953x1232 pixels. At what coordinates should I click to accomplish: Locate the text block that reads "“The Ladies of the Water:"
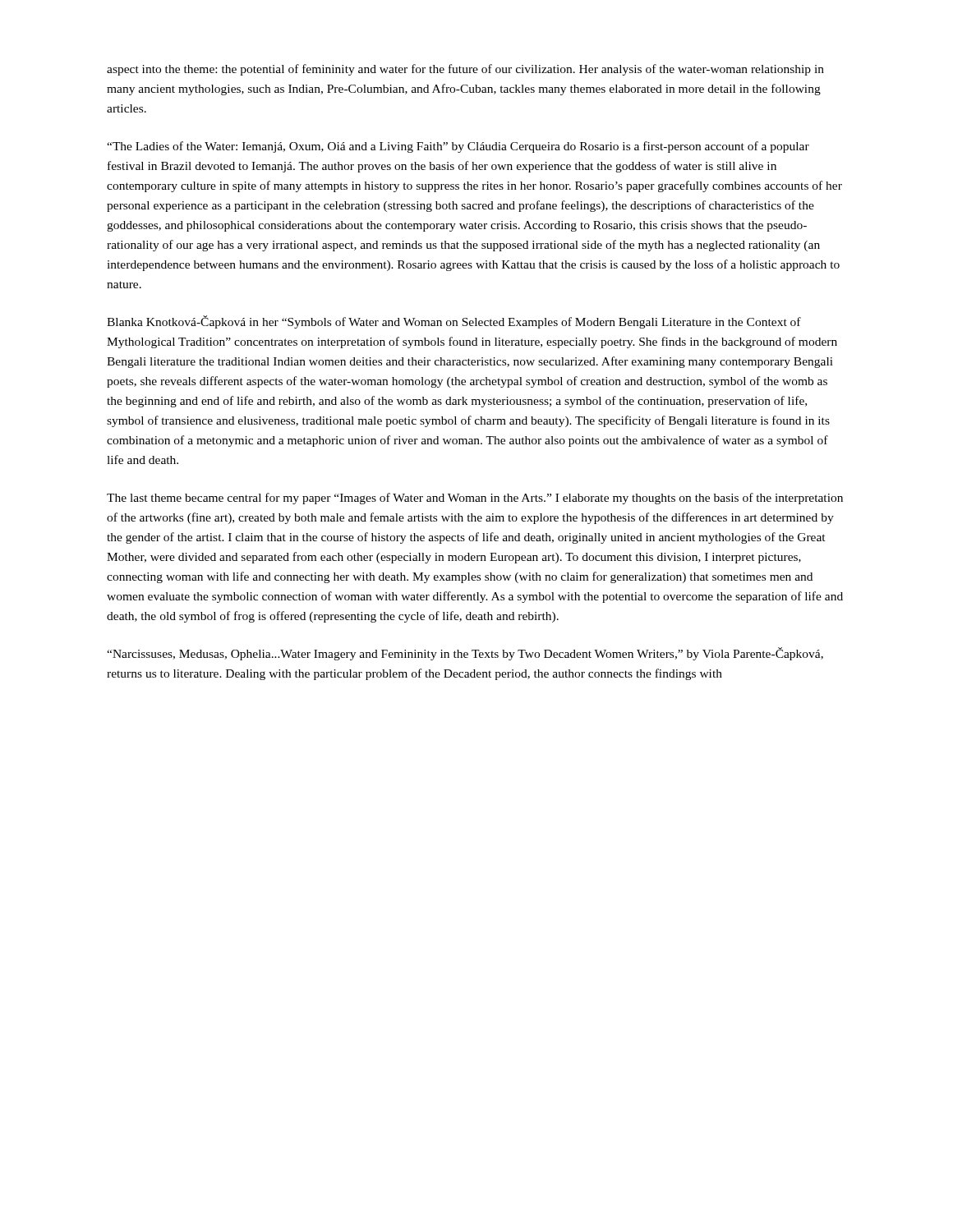point(474,215)
